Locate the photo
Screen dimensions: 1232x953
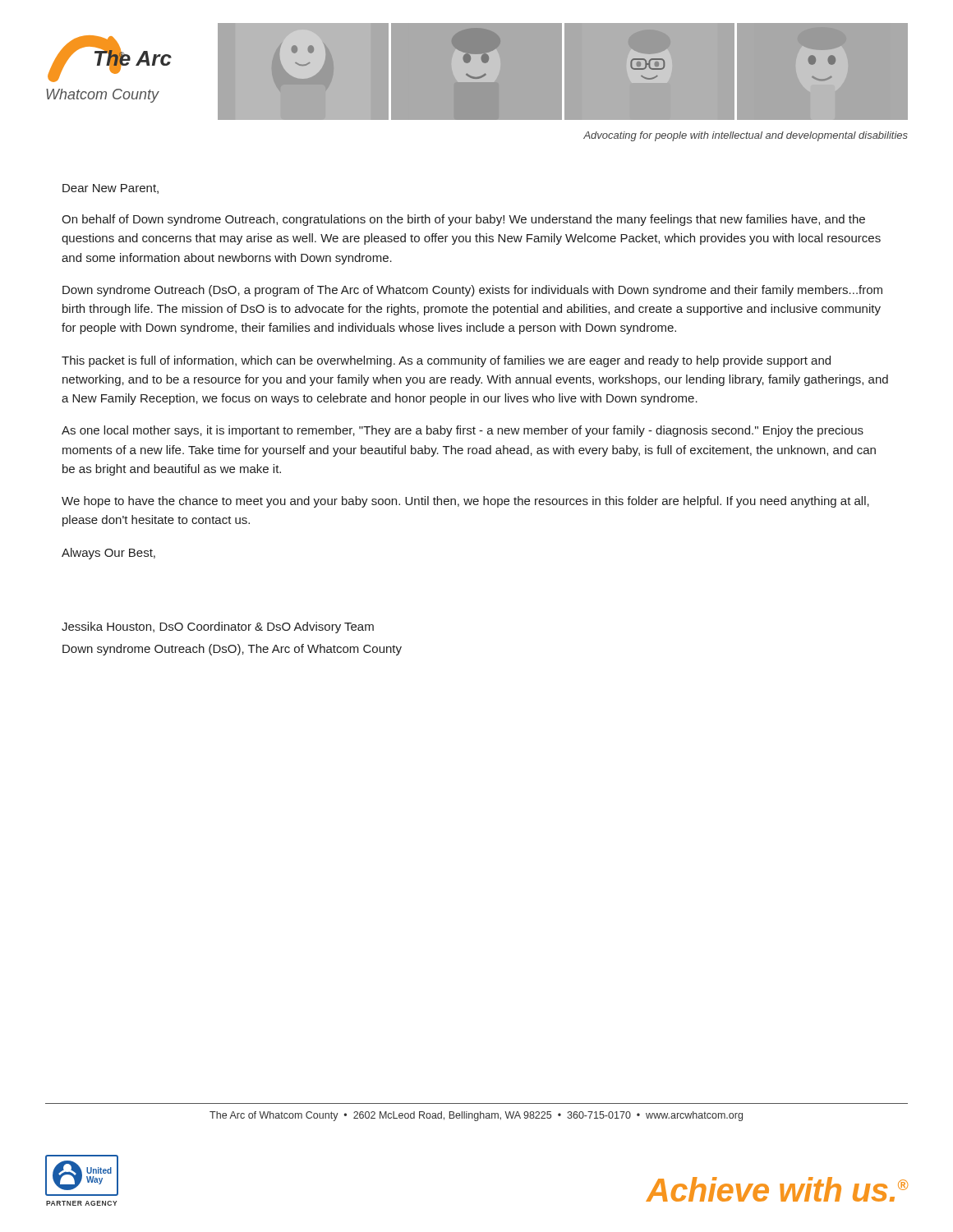coord(563,72)
